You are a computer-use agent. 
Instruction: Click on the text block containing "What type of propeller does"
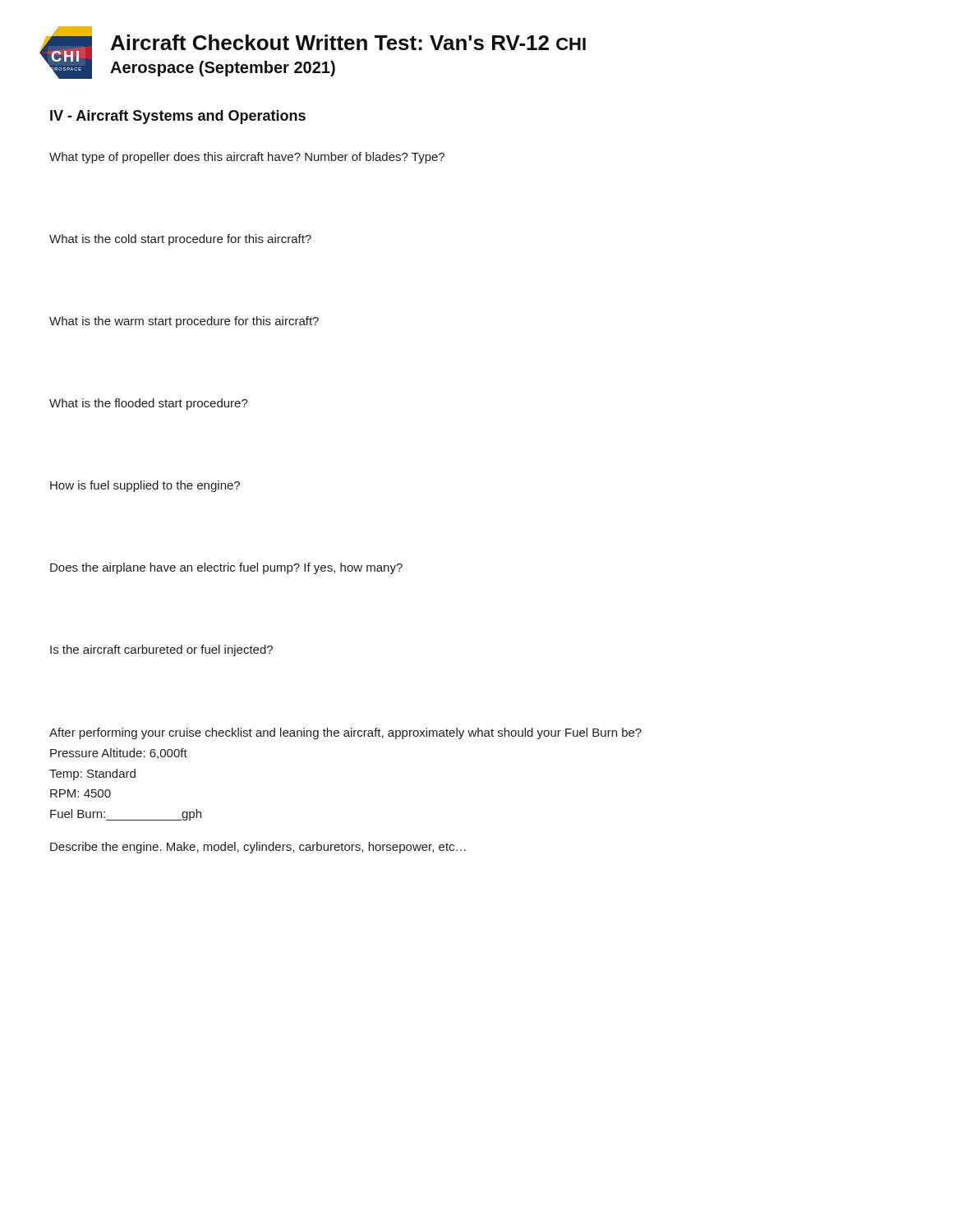click(x=247, y=157)
